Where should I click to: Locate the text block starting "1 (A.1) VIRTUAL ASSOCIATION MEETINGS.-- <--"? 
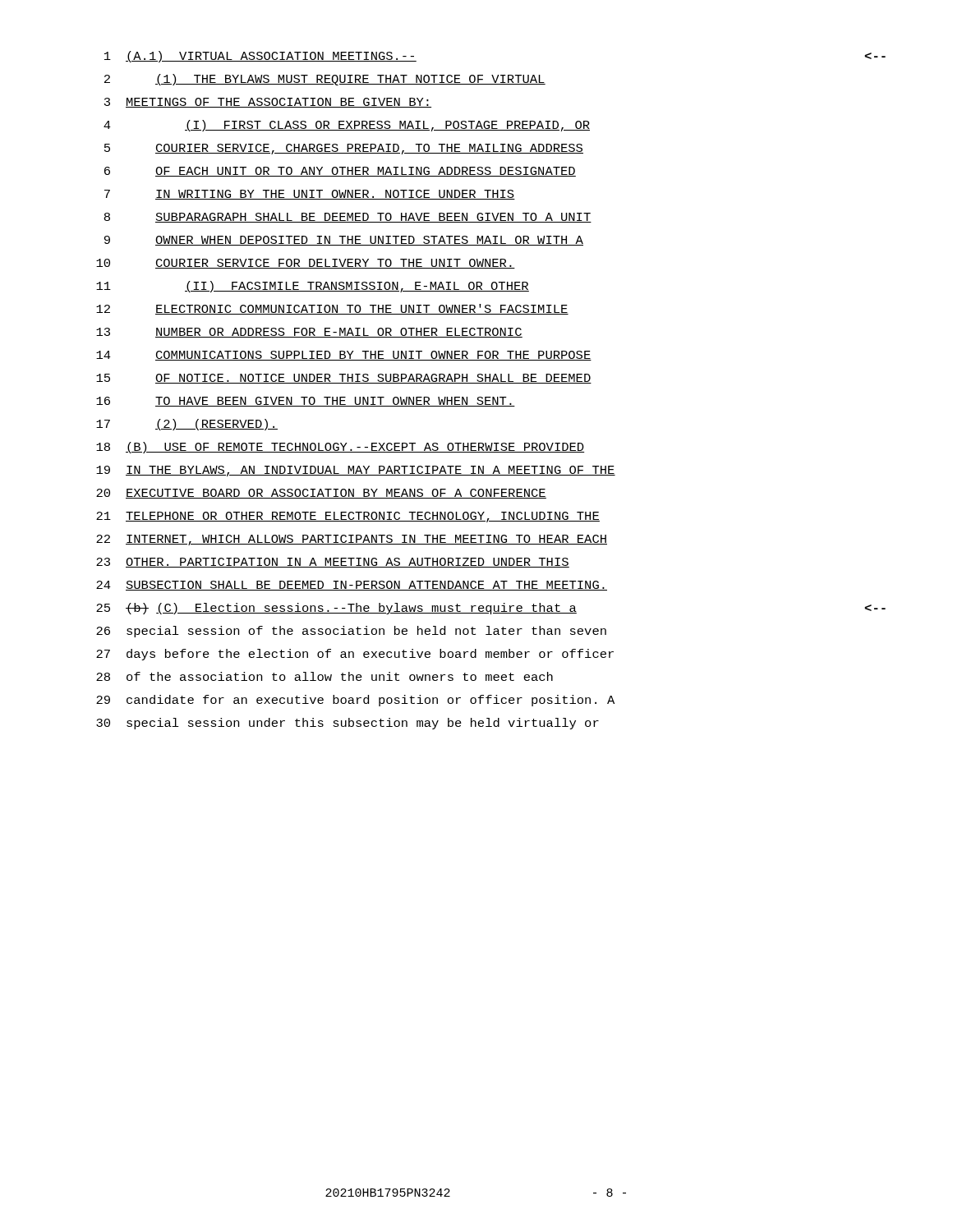[288, 56]
